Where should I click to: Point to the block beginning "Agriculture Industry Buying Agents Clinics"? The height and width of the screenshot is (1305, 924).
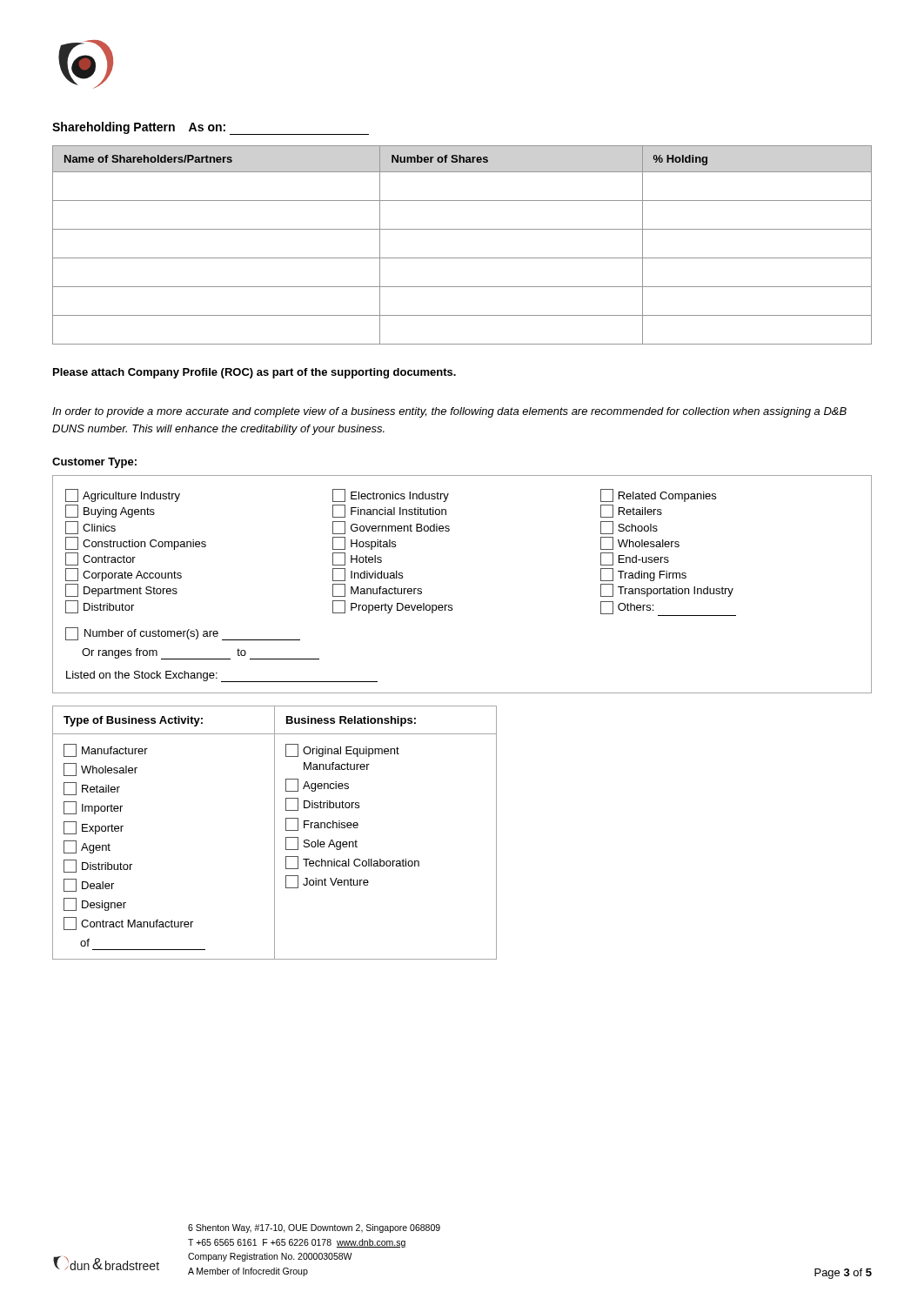click(x=391, y=495)
